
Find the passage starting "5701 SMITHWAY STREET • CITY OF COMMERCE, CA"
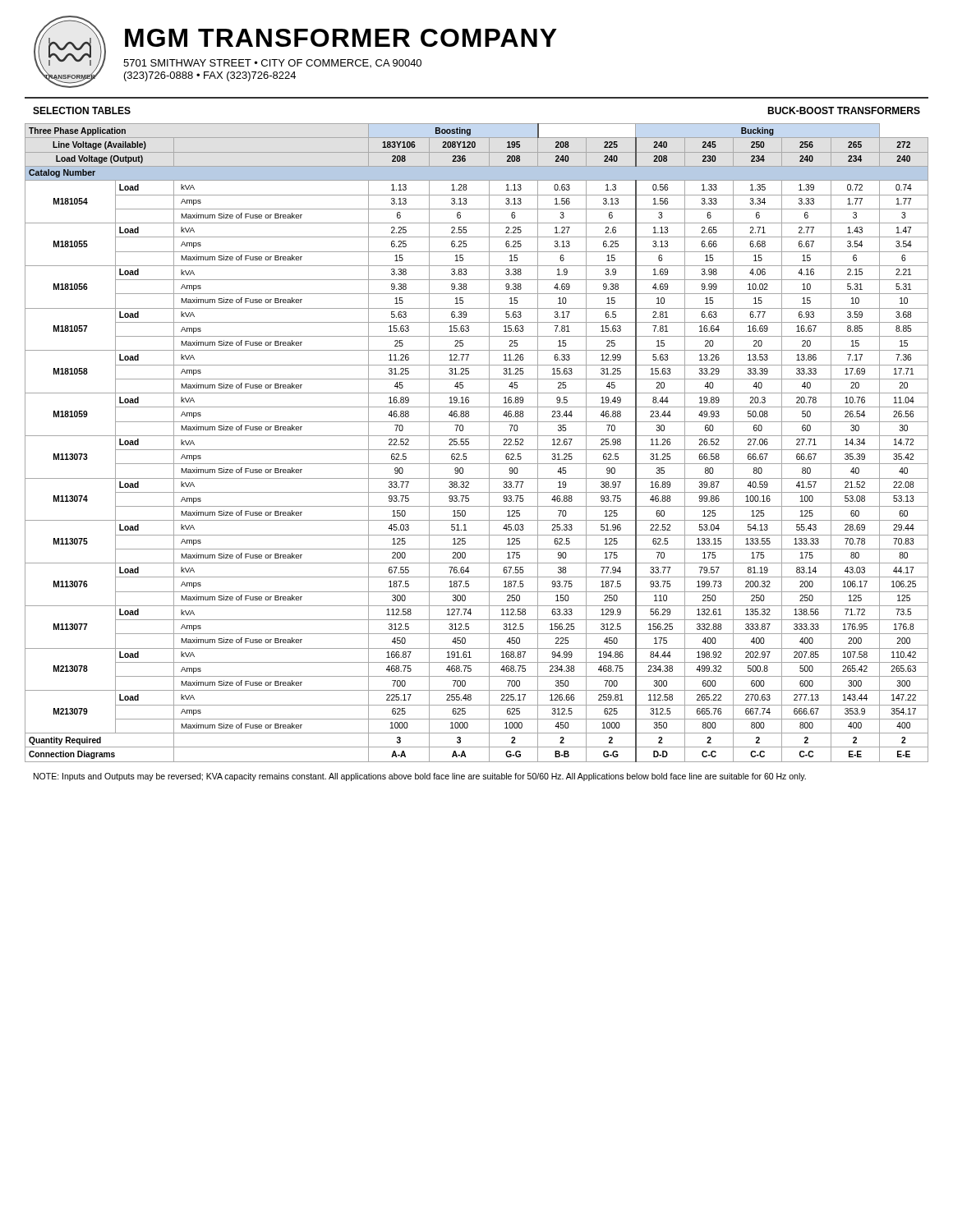point(273,69)
